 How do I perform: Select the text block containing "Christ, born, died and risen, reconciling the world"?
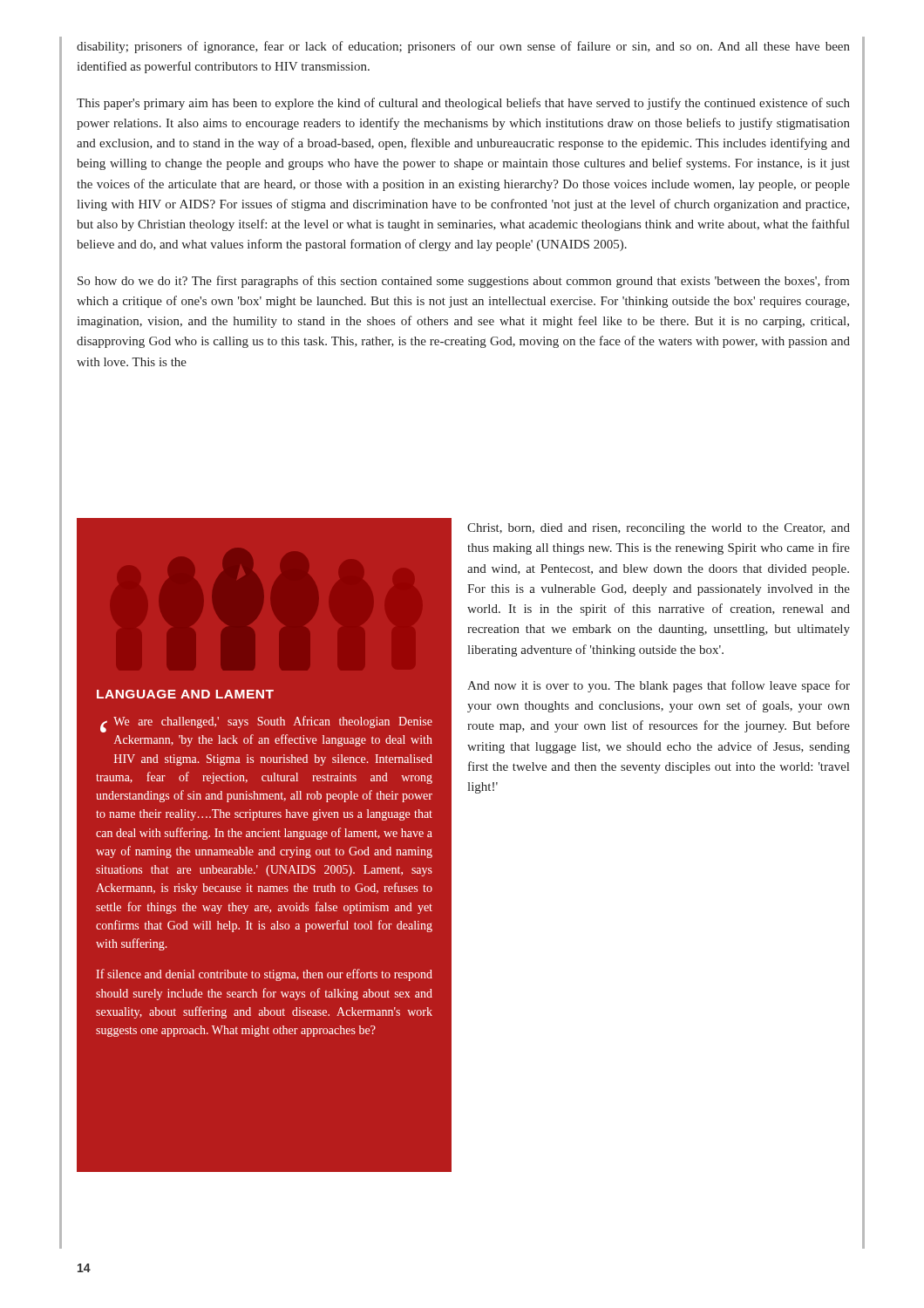[x=659, y=588]
